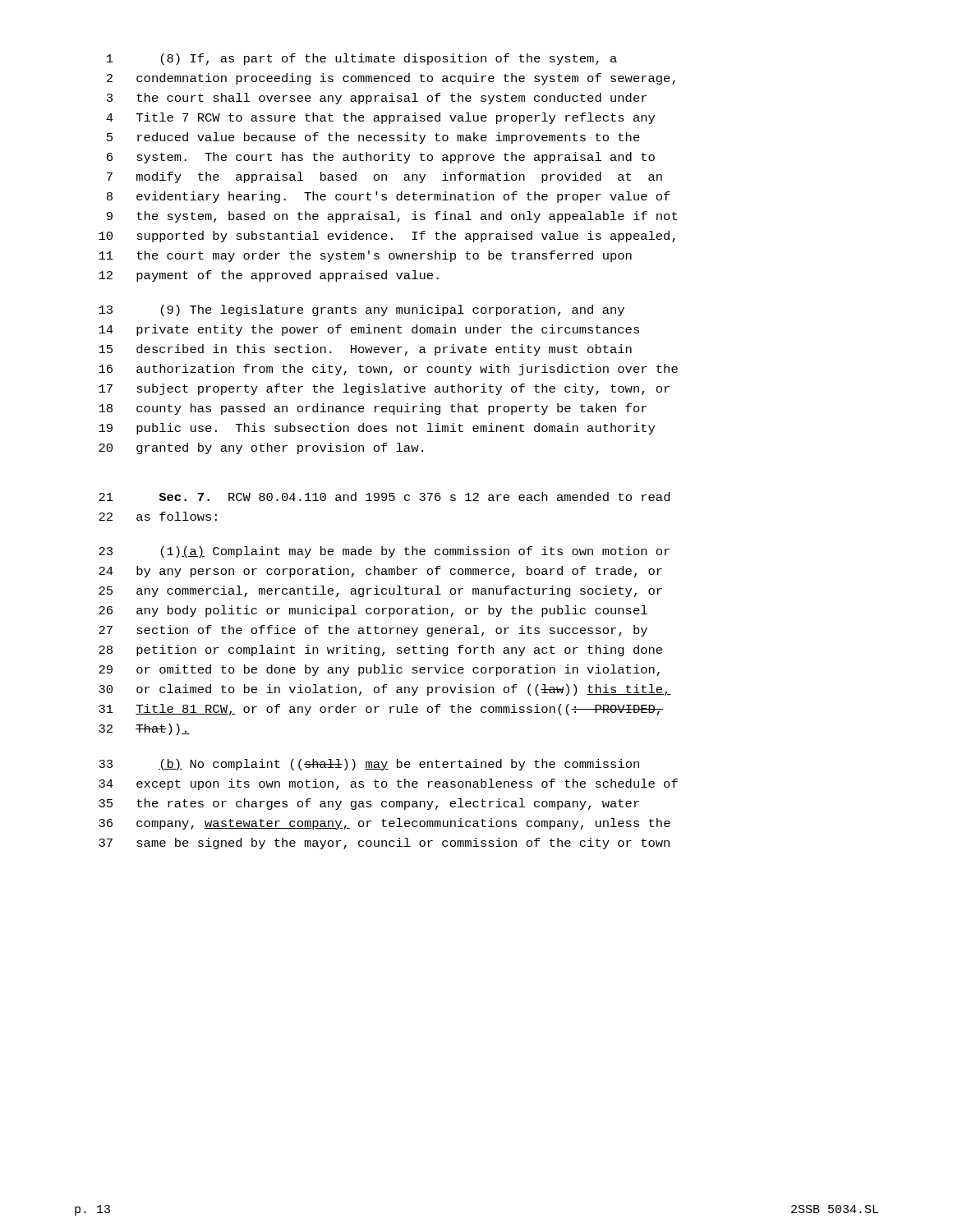Point to the text block starting "13 (9) The legislature"
Viewport: 953px width, 1232px height.
[x=476, y=380]
